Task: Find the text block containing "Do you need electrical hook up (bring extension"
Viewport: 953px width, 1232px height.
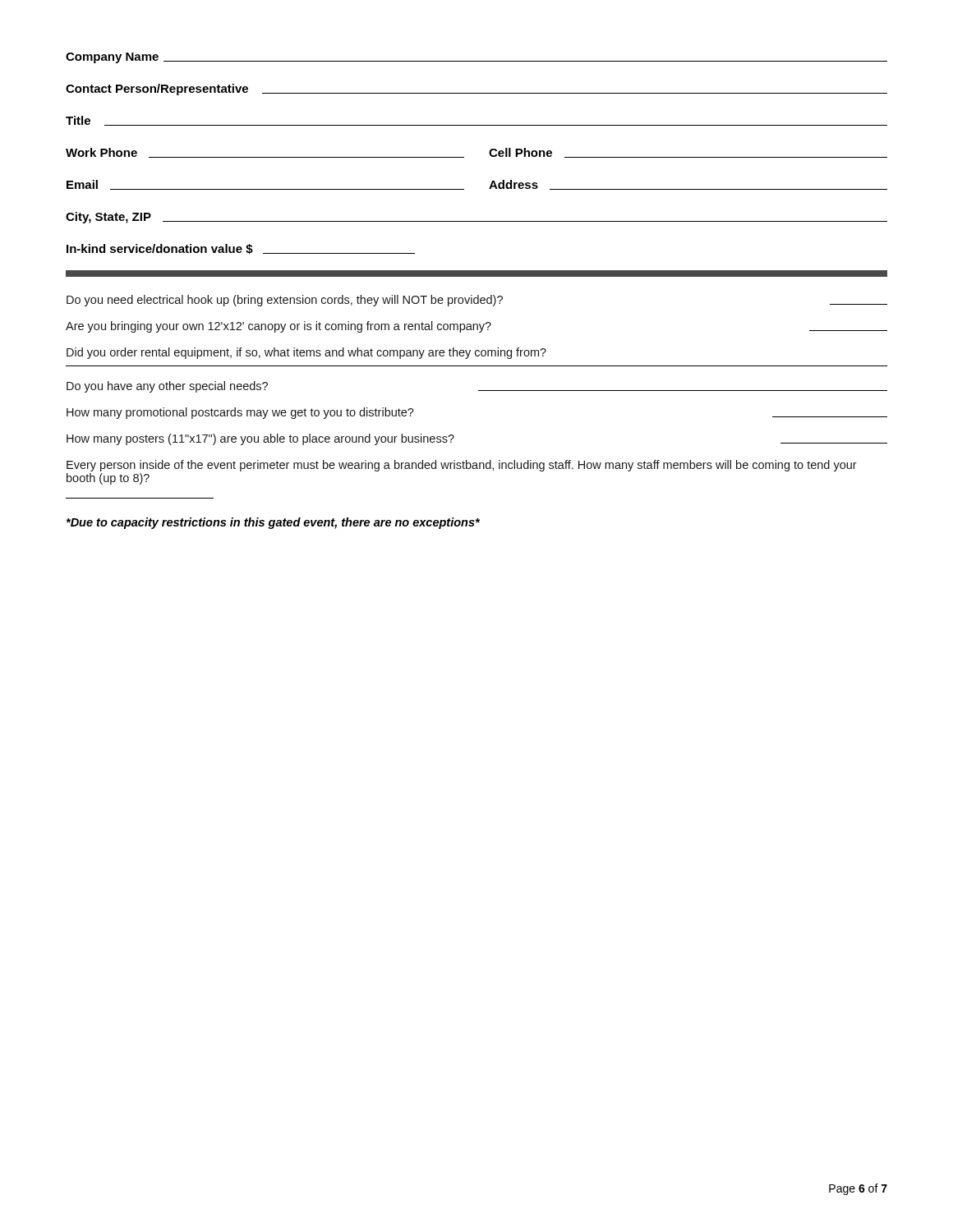Action: [476, 300]
